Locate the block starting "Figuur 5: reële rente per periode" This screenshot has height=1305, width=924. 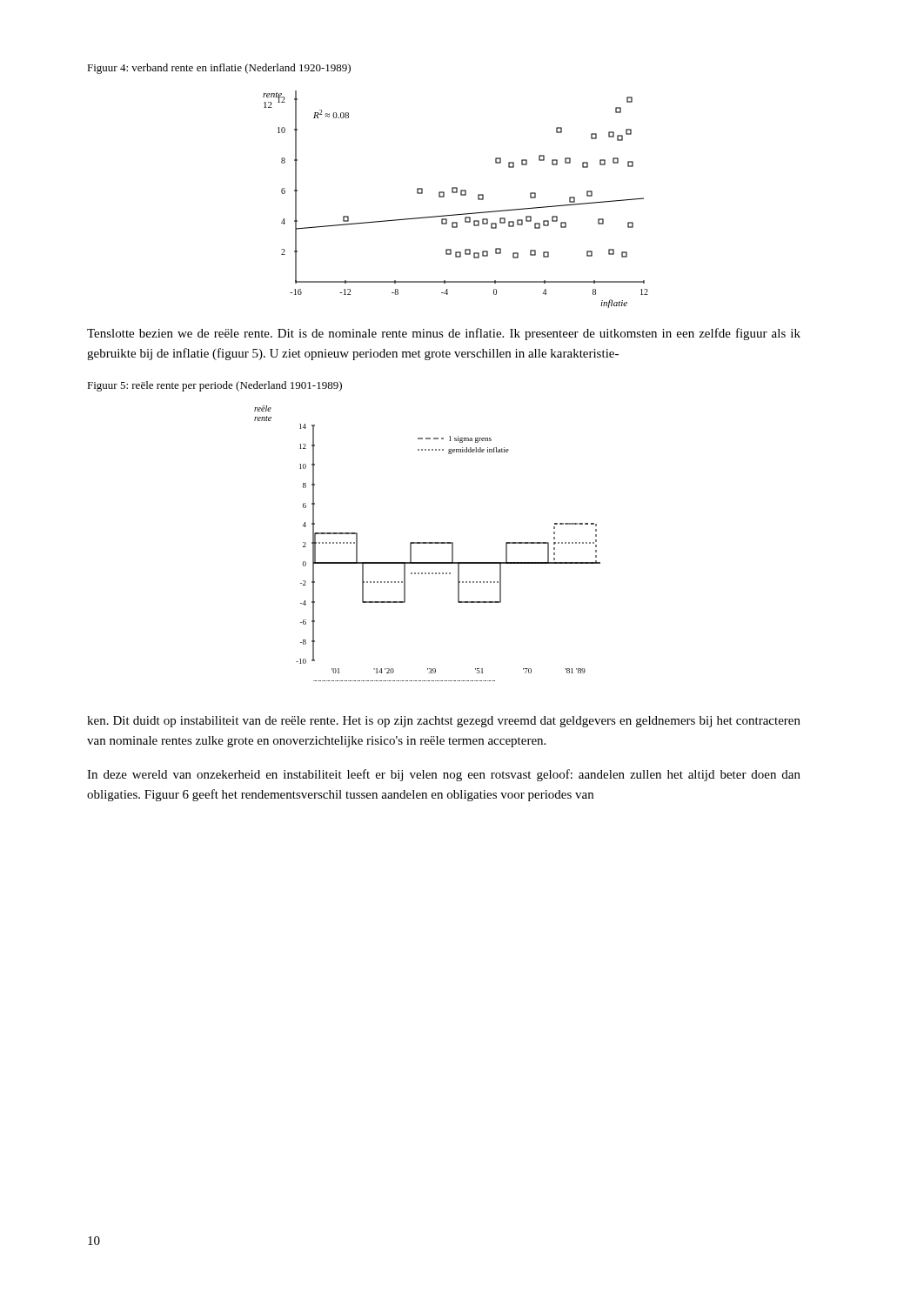tap(215, 385)
